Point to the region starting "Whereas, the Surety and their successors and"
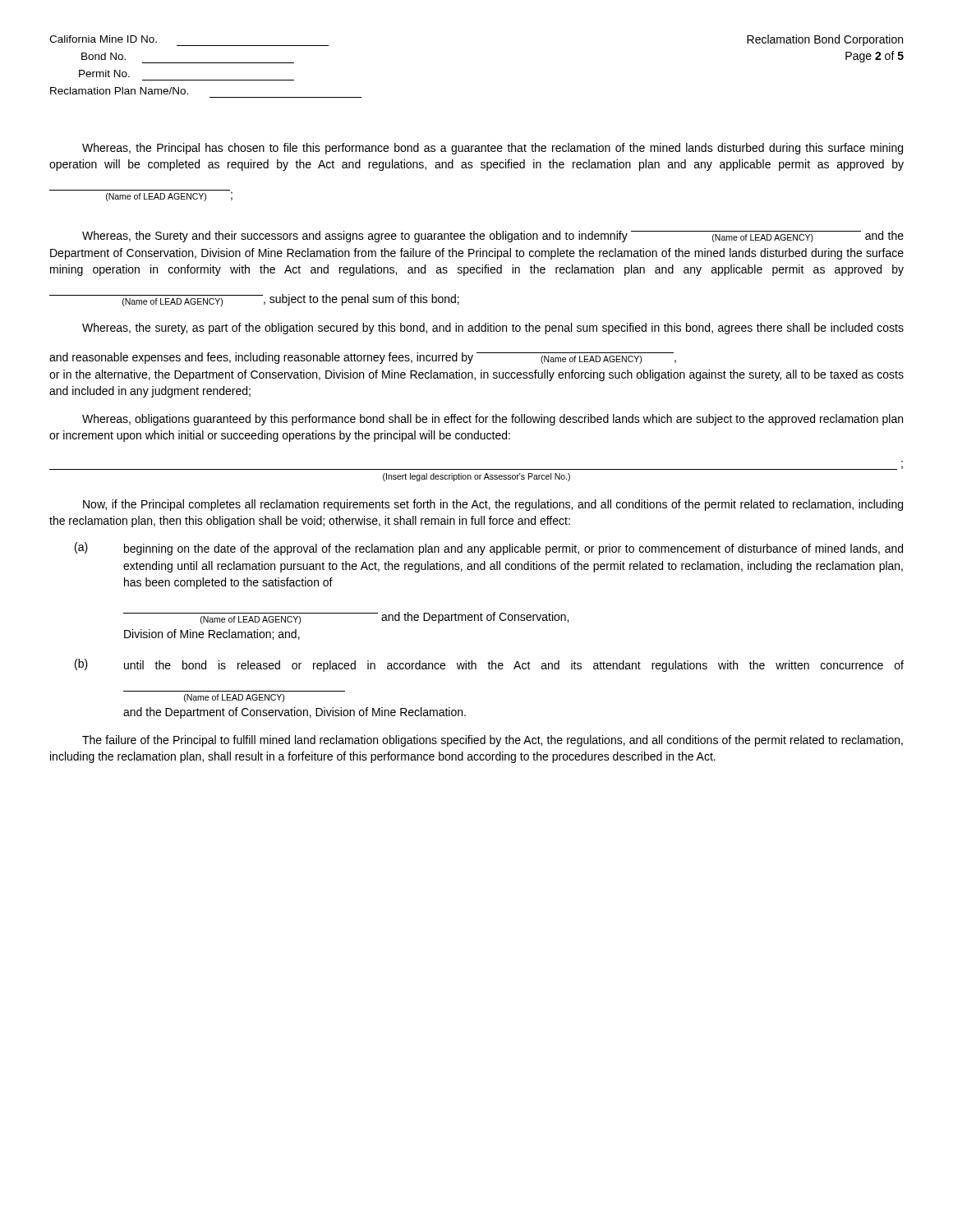953x1232 pixels. [x=476, y=261]
